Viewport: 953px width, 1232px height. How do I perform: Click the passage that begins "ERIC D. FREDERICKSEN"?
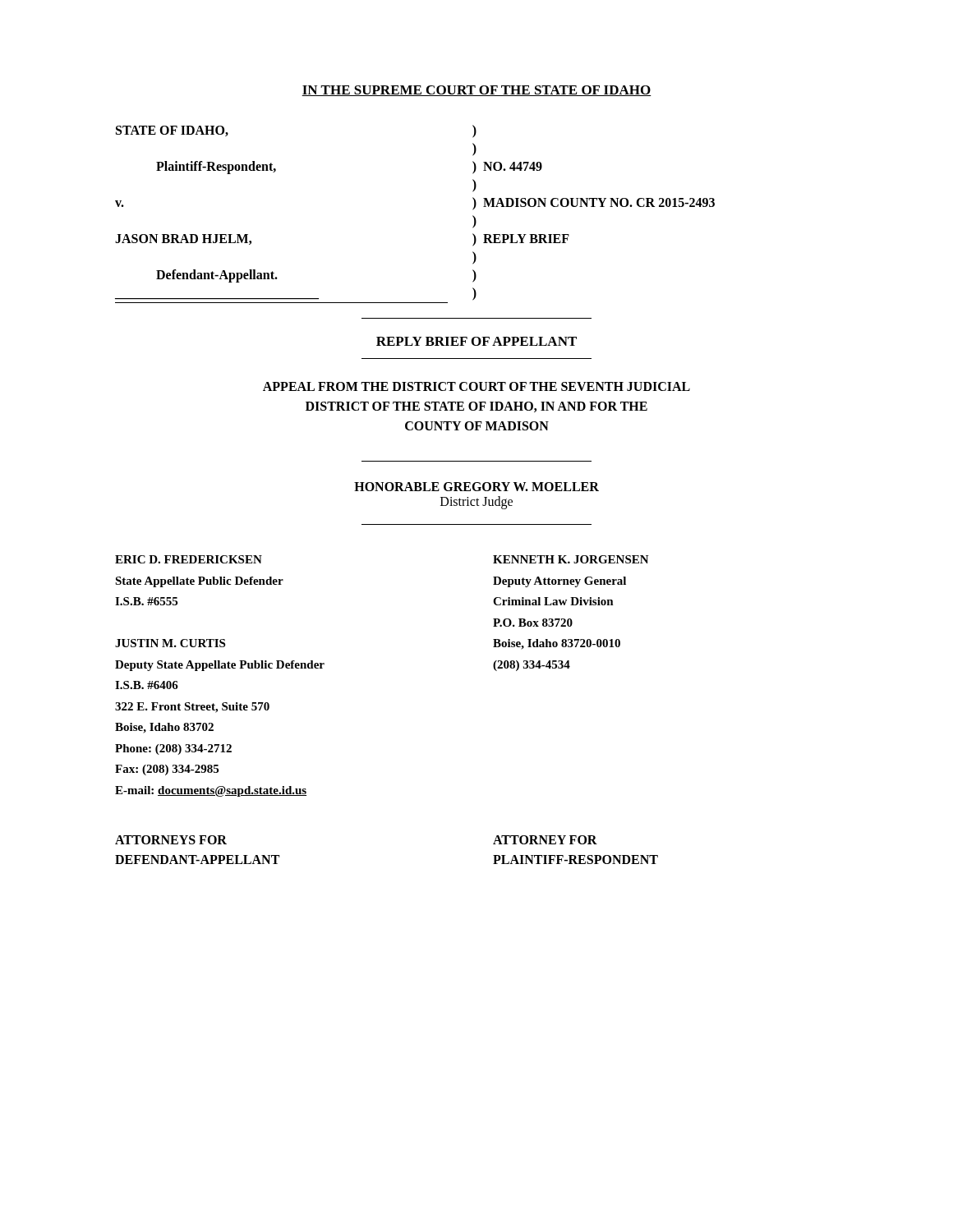220,675
